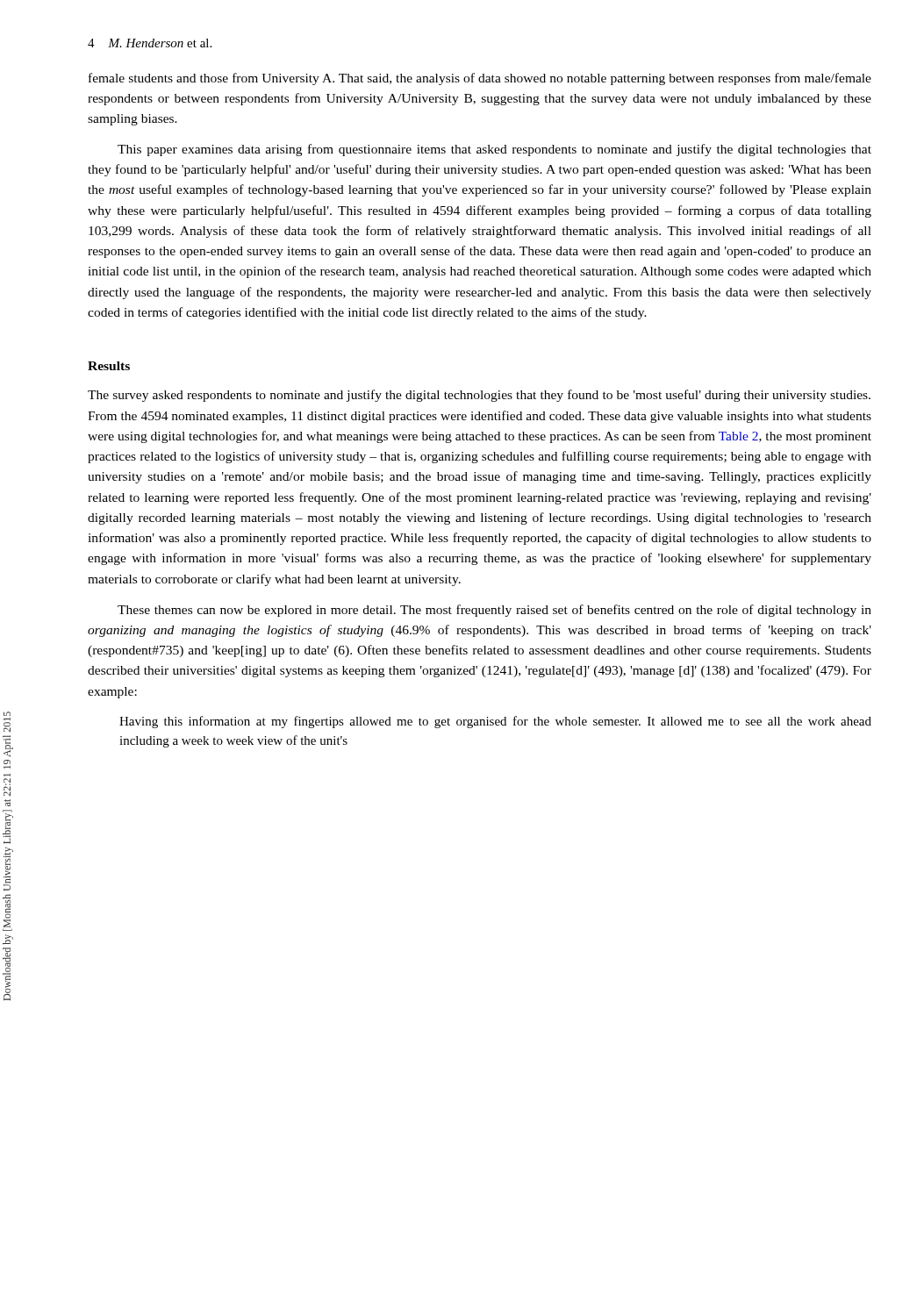Find the element starting "The survey asked respondents to"
The width and height of the screenshot is (924, 1316).
[480, 486]
